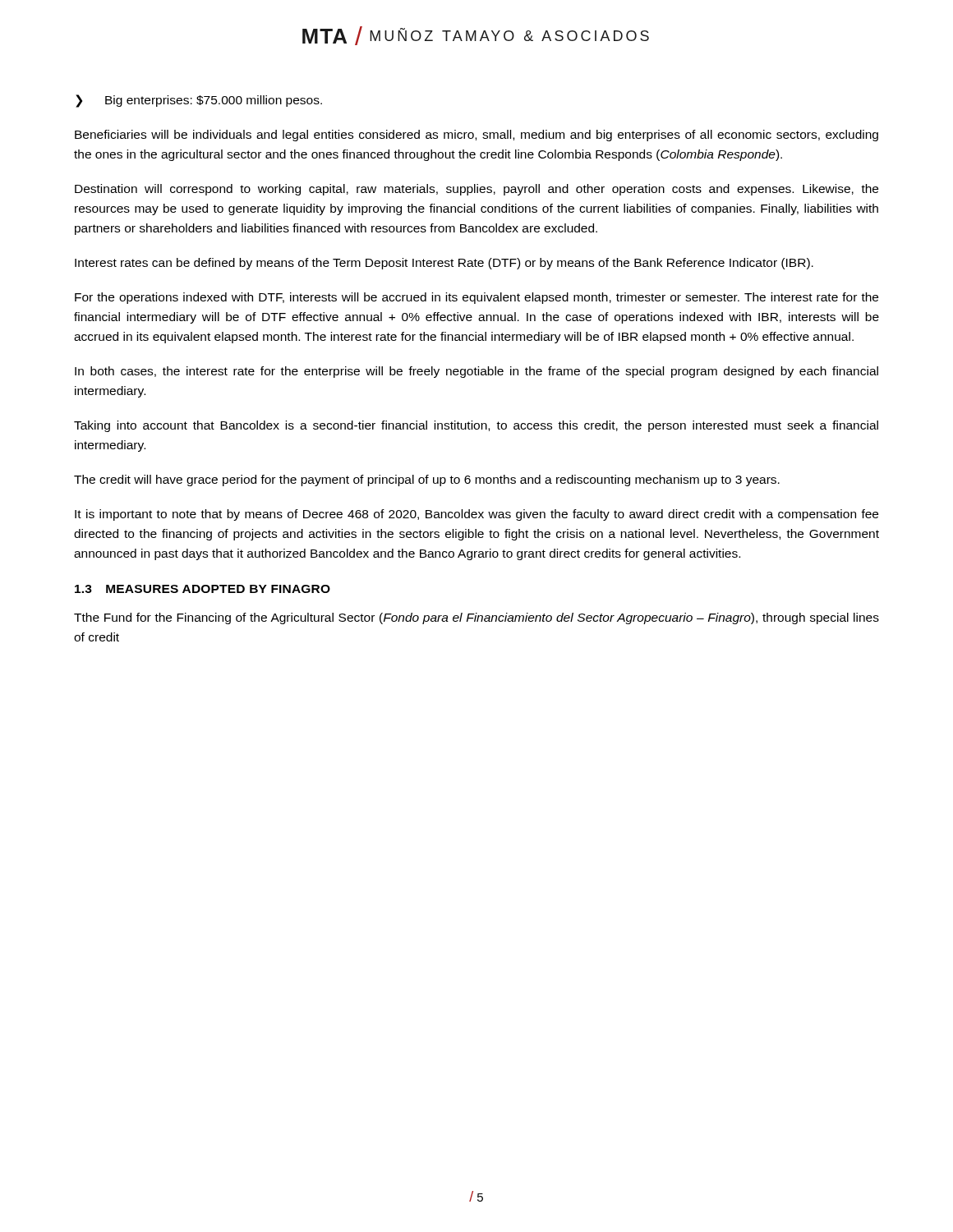
Task: Locate the text block starting "Interest rates can"
Action: point(444,262)
